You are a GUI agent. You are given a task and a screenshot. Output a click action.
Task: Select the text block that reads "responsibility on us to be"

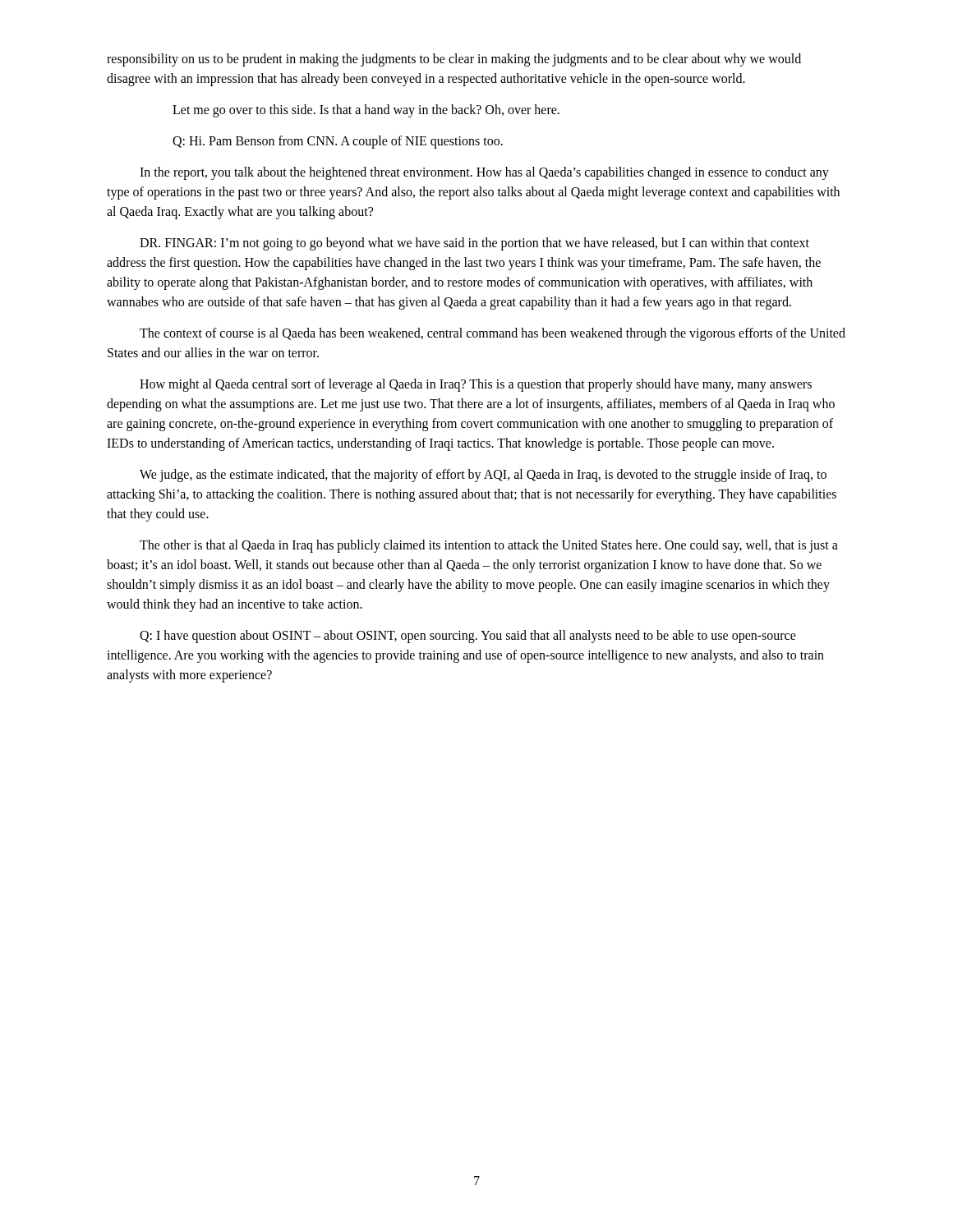tap(476, 69)
